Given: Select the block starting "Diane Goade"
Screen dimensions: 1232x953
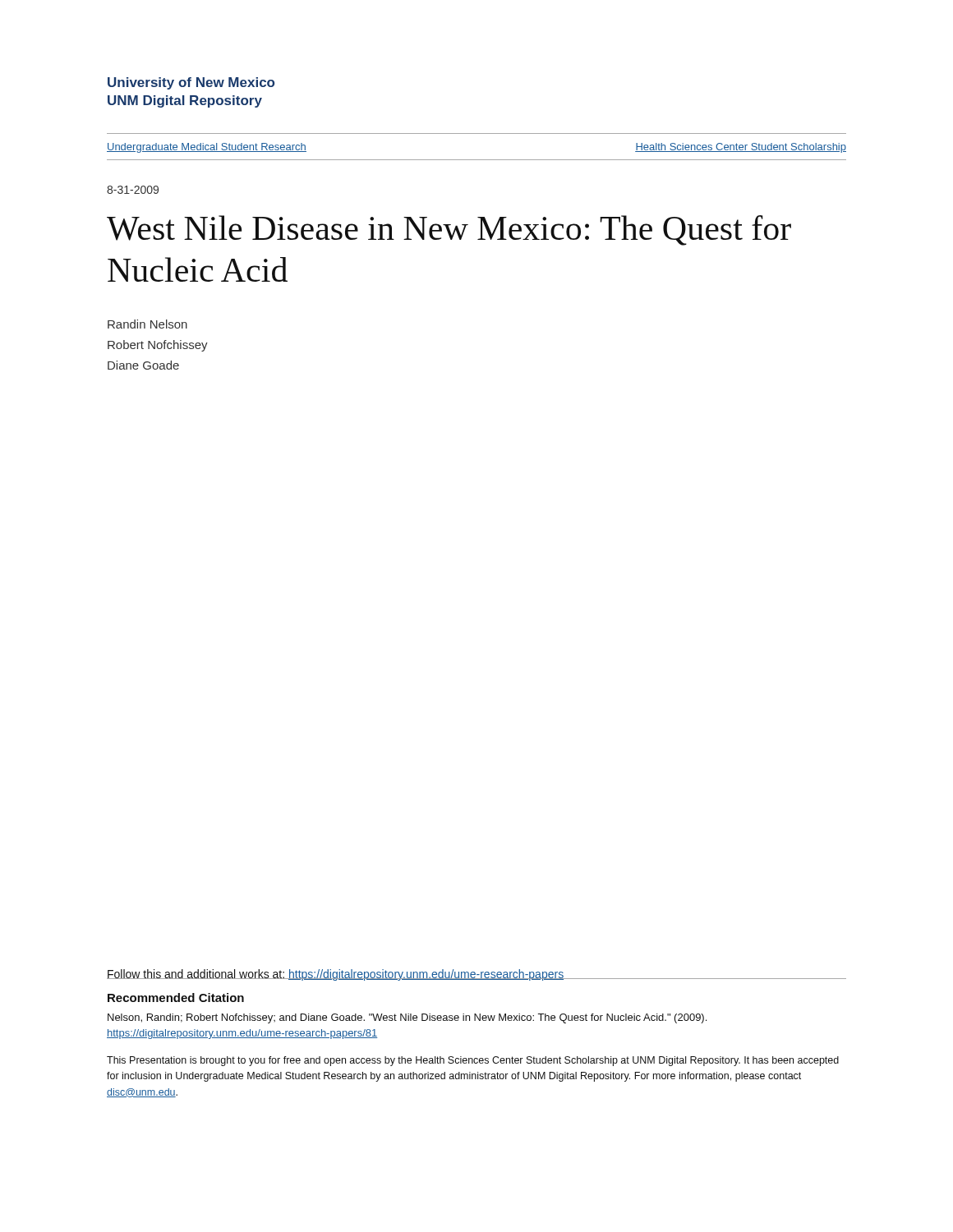Looking at the screenshot, I should click(143, 365).
